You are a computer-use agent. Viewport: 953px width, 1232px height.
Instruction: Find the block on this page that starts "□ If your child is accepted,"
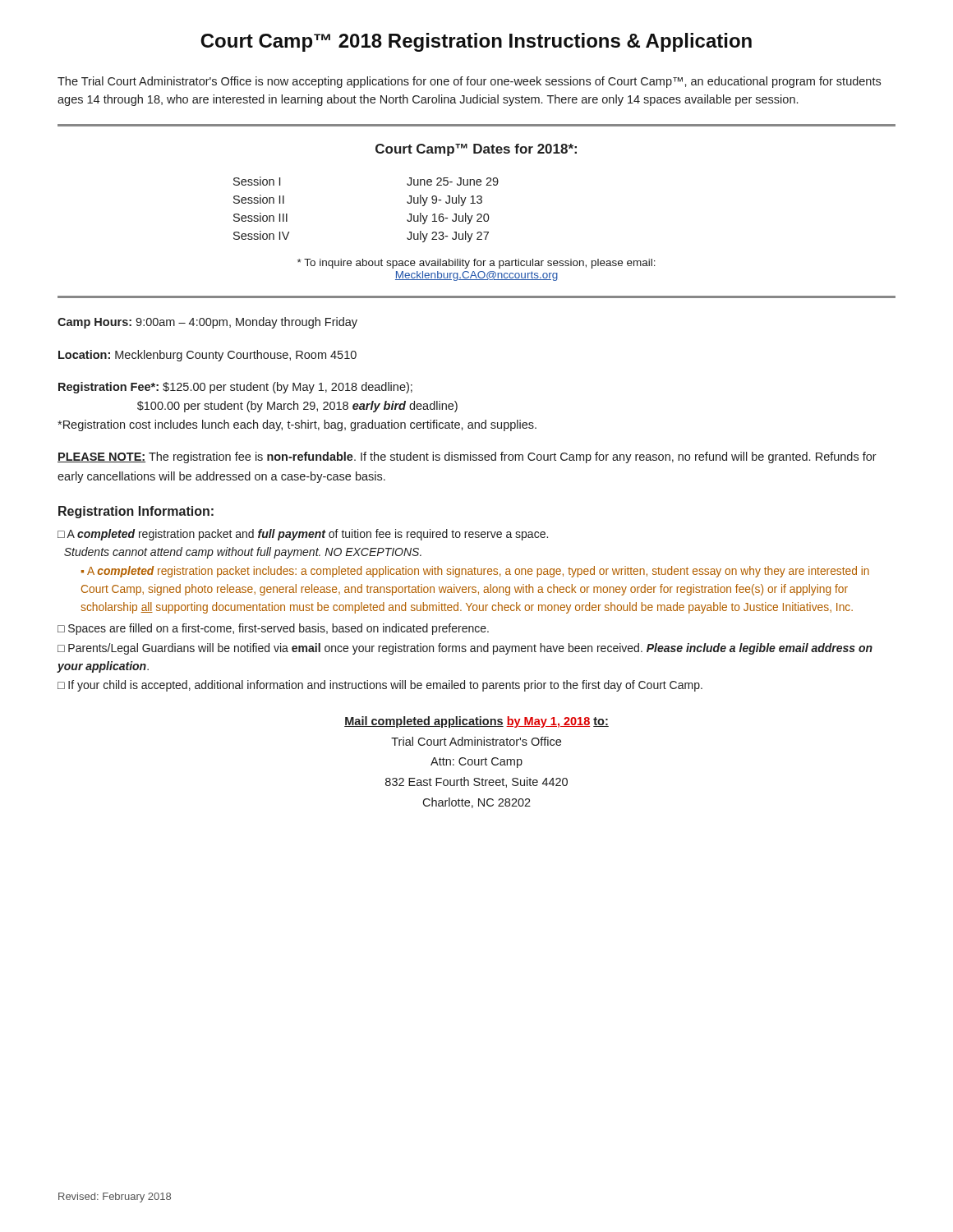[x=380, y=685]
